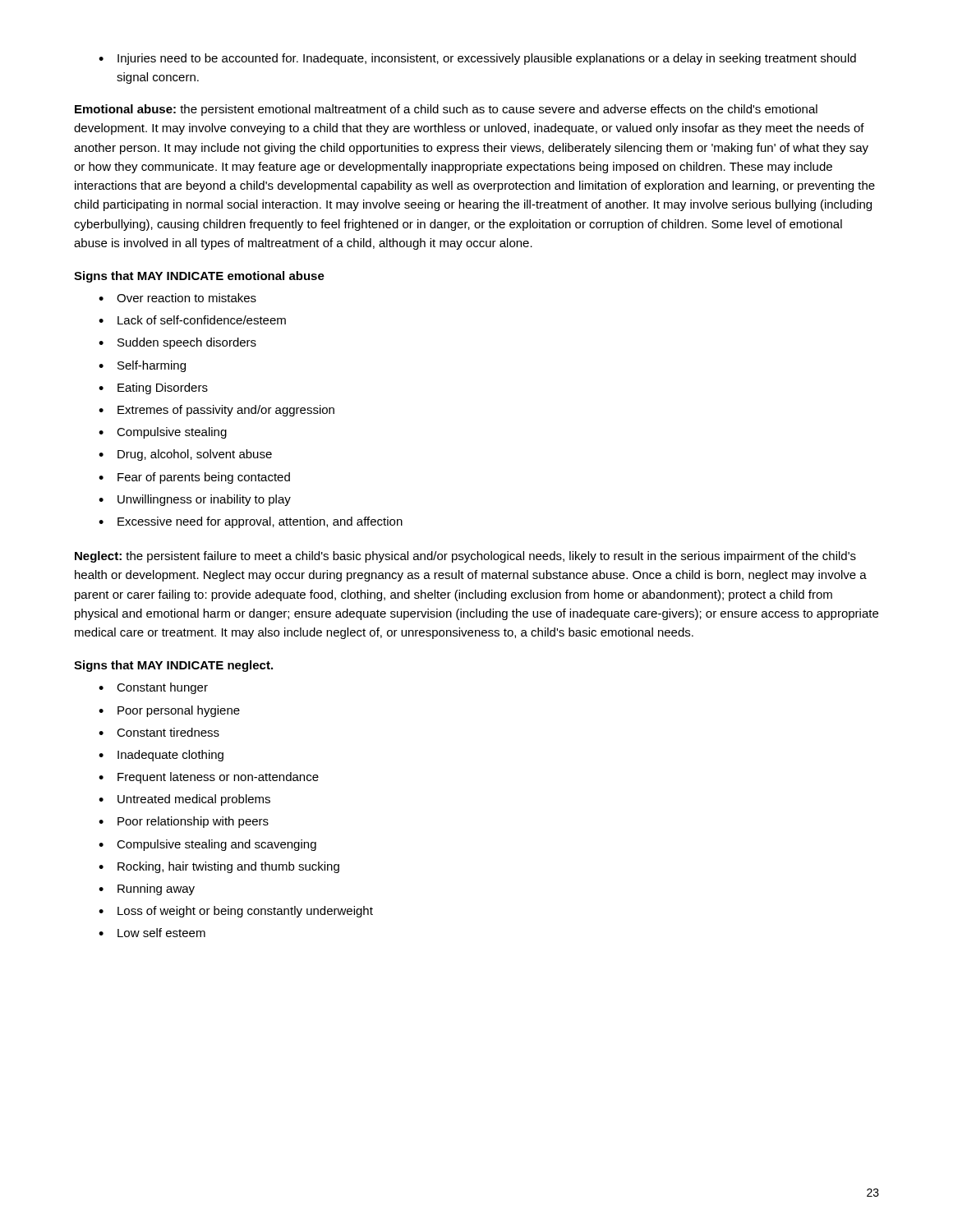Screen dimensions: 1232x953
Task: Click on the region starting "• Running away"
Action: (147, 890)
